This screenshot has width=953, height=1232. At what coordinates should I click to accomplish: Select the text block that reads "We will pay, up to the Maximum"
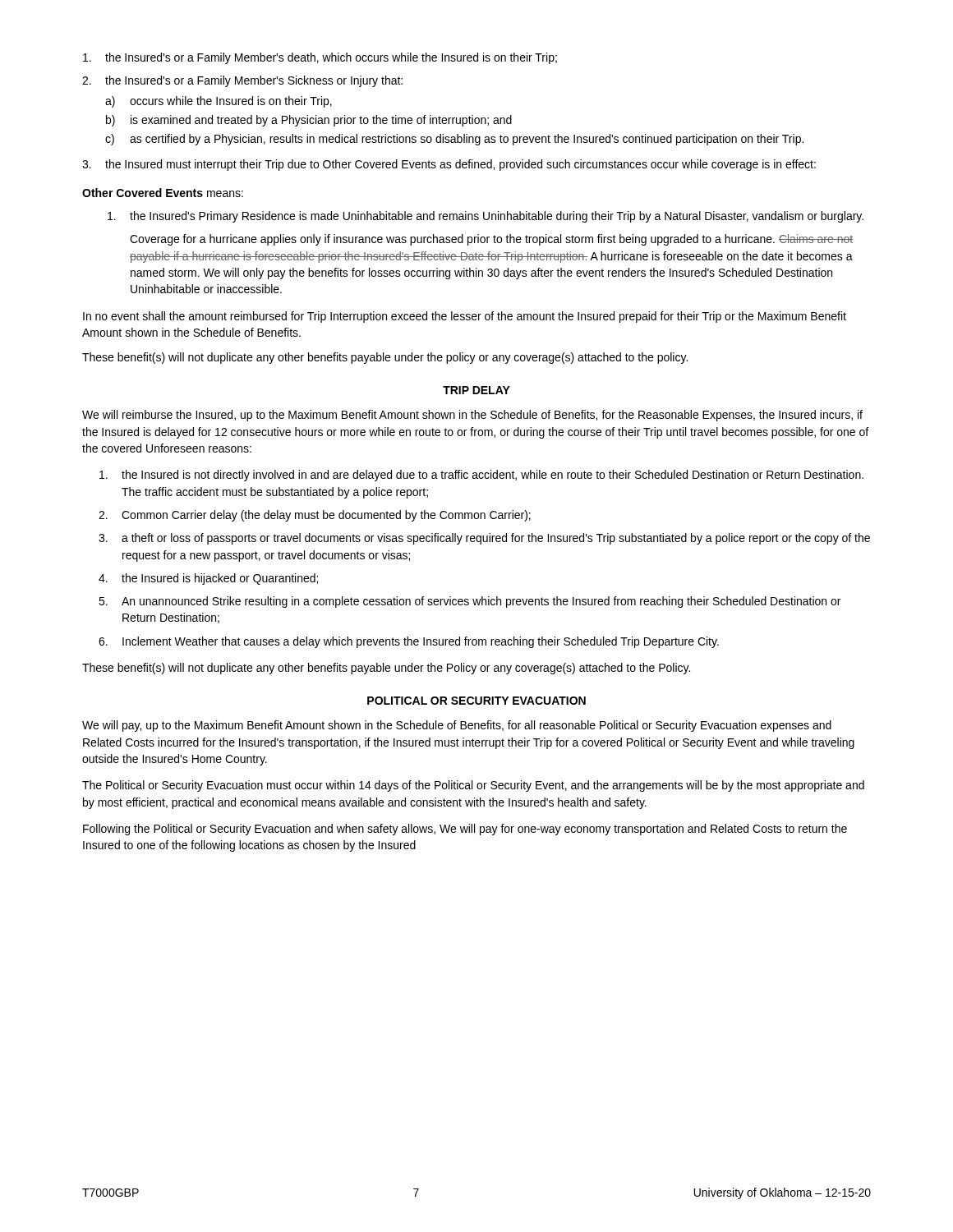click(x=468, y=742)
